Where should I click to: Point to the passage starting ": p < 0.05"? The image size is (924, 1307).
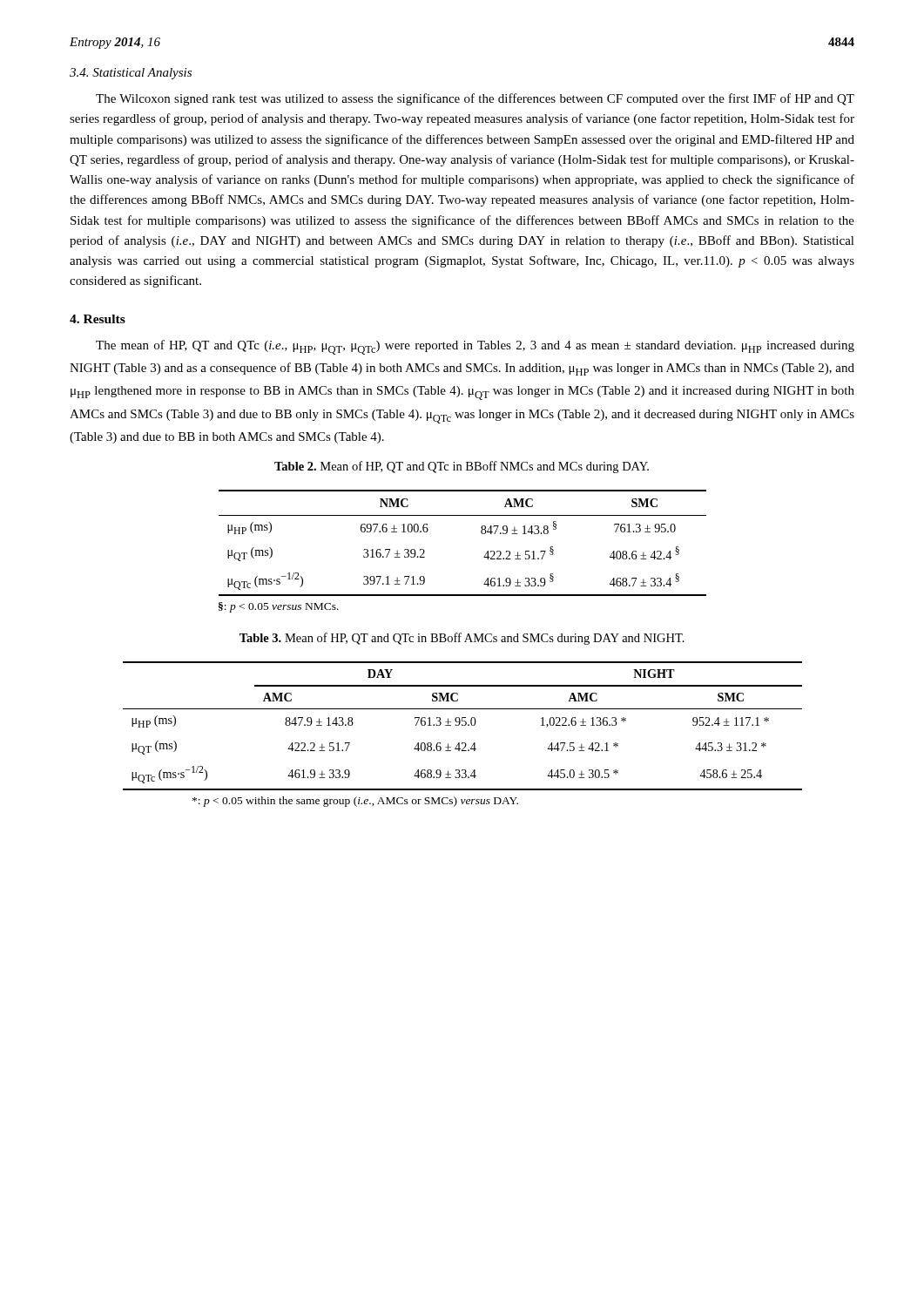355,800
